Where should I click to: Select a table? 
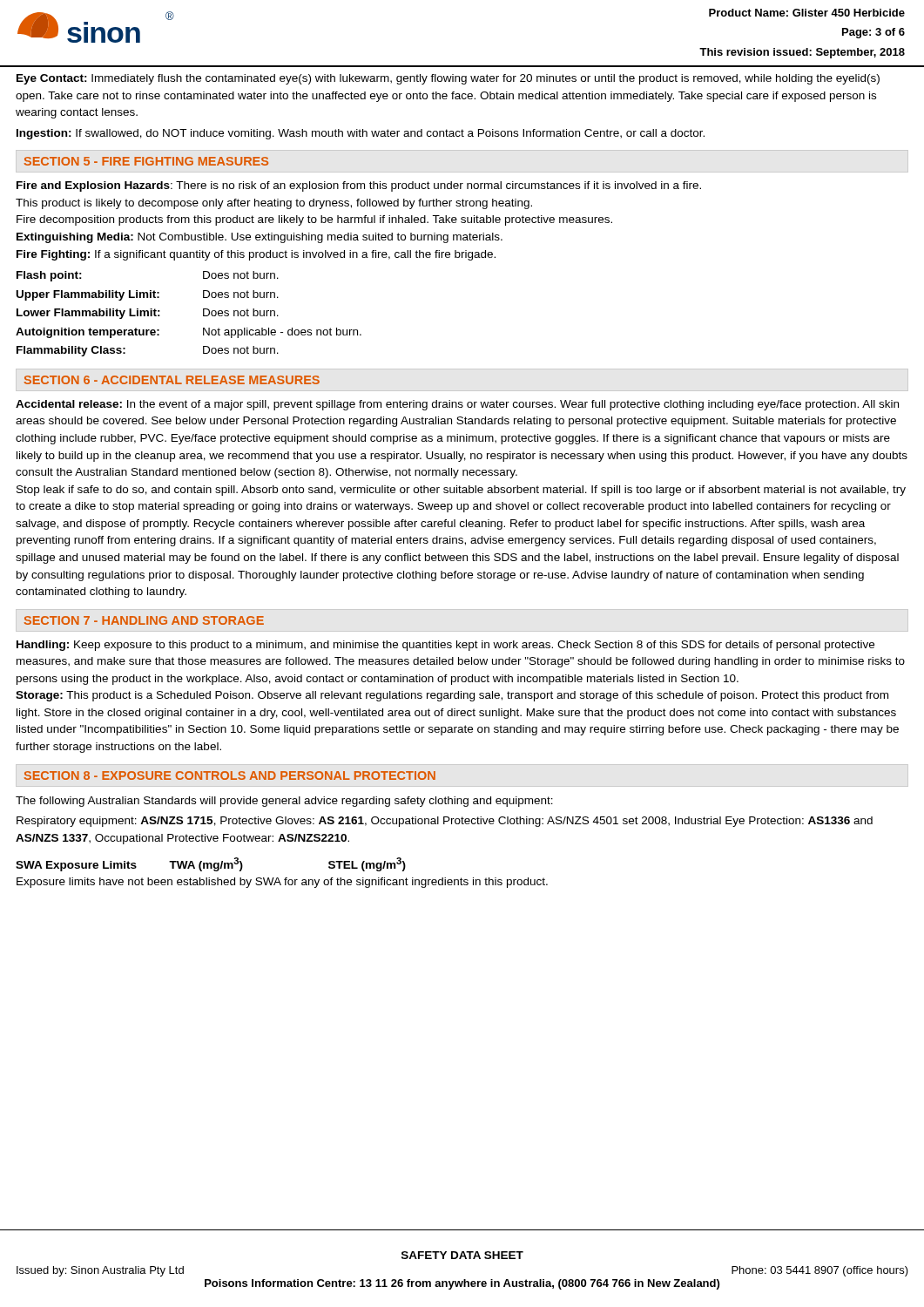462,313
